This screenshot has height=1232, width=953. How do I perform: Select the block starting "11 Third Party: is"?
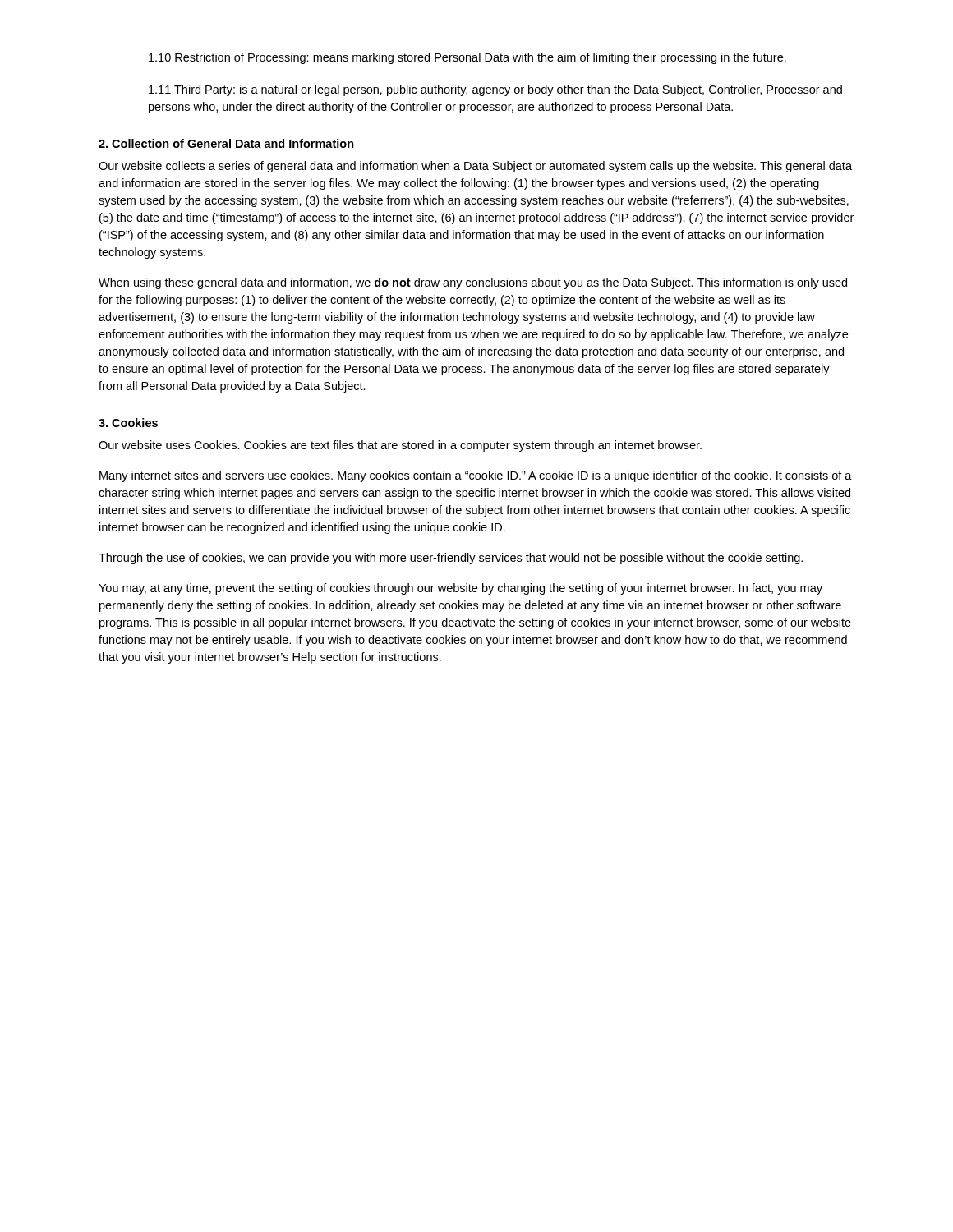(495, 98)
